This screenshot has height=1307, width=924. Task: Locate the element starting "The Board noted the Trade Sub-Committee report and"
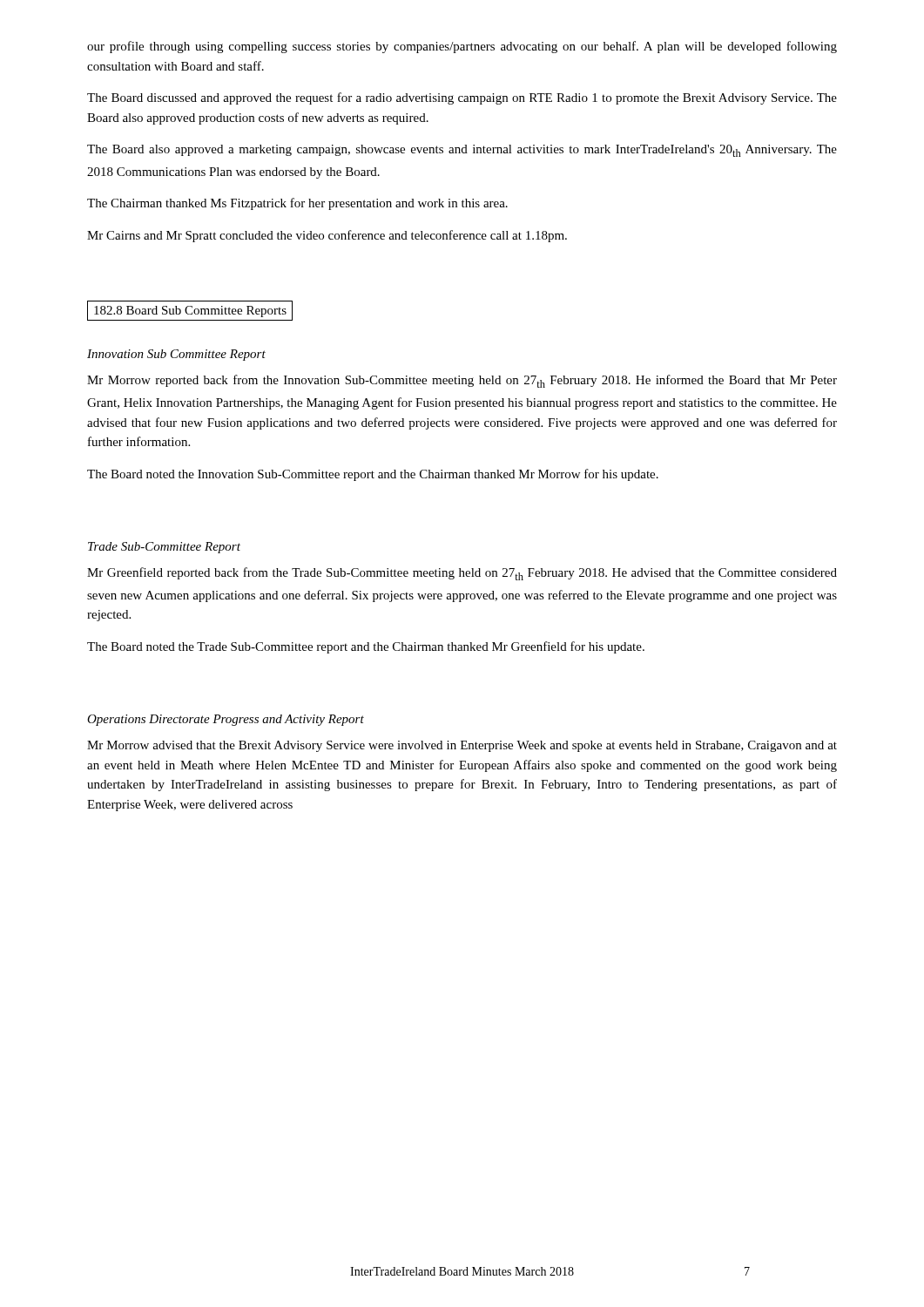click(366, 646)
